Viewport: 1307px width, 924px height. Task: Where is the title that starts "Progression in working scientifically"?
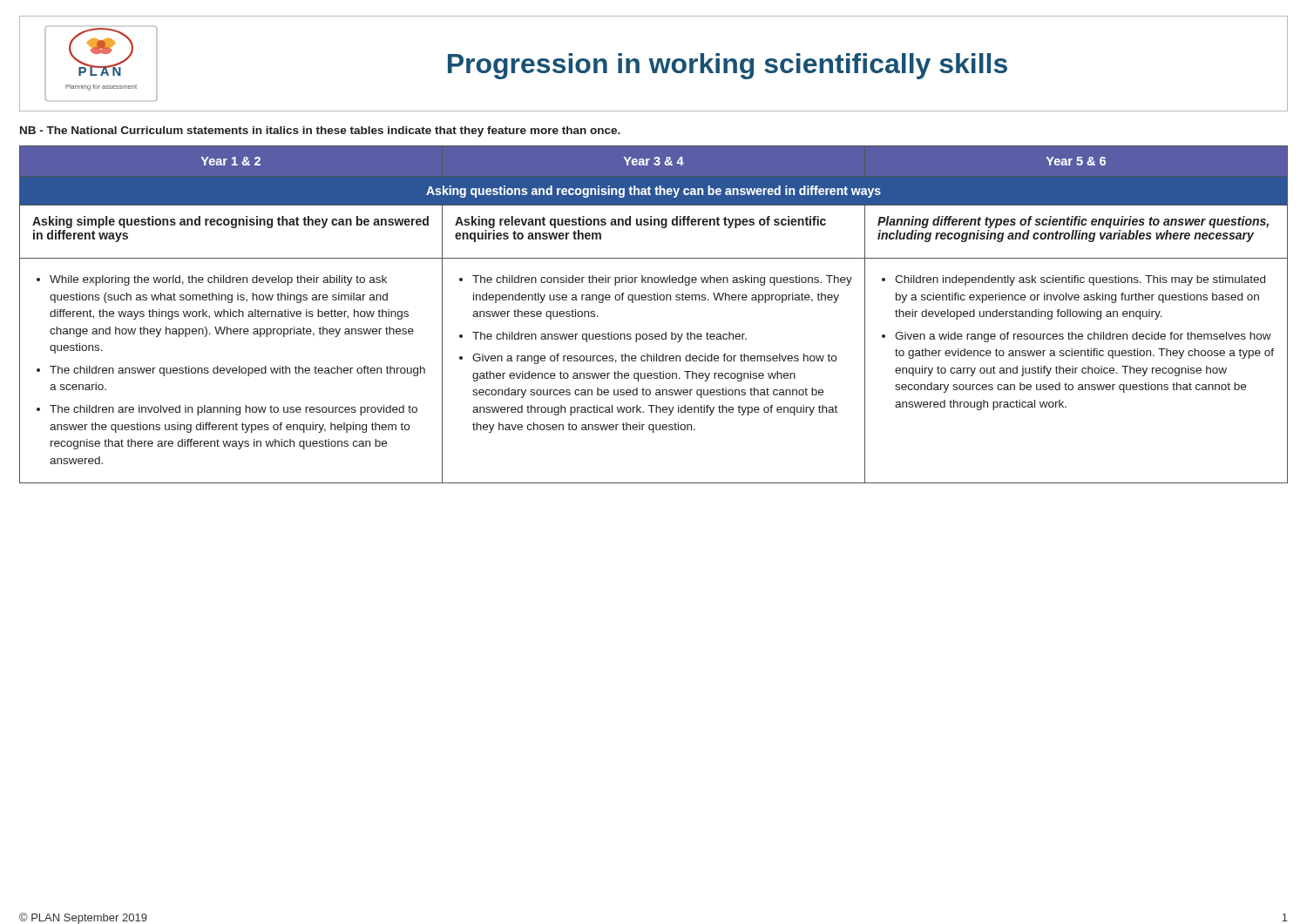[727, 64]
